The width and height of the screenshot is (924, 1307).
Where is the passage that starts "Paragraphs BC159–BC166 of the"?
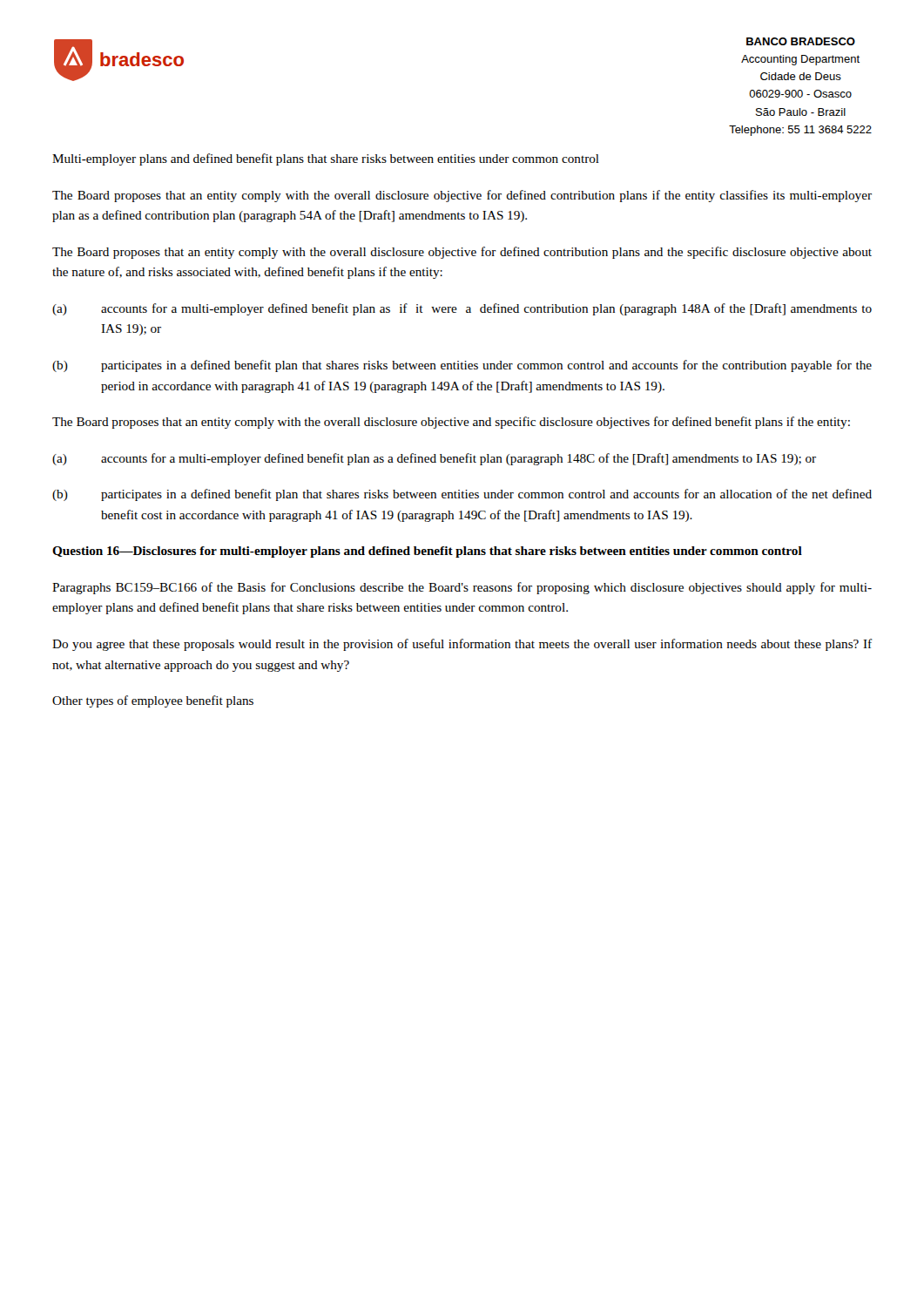(x=462, y=597)
